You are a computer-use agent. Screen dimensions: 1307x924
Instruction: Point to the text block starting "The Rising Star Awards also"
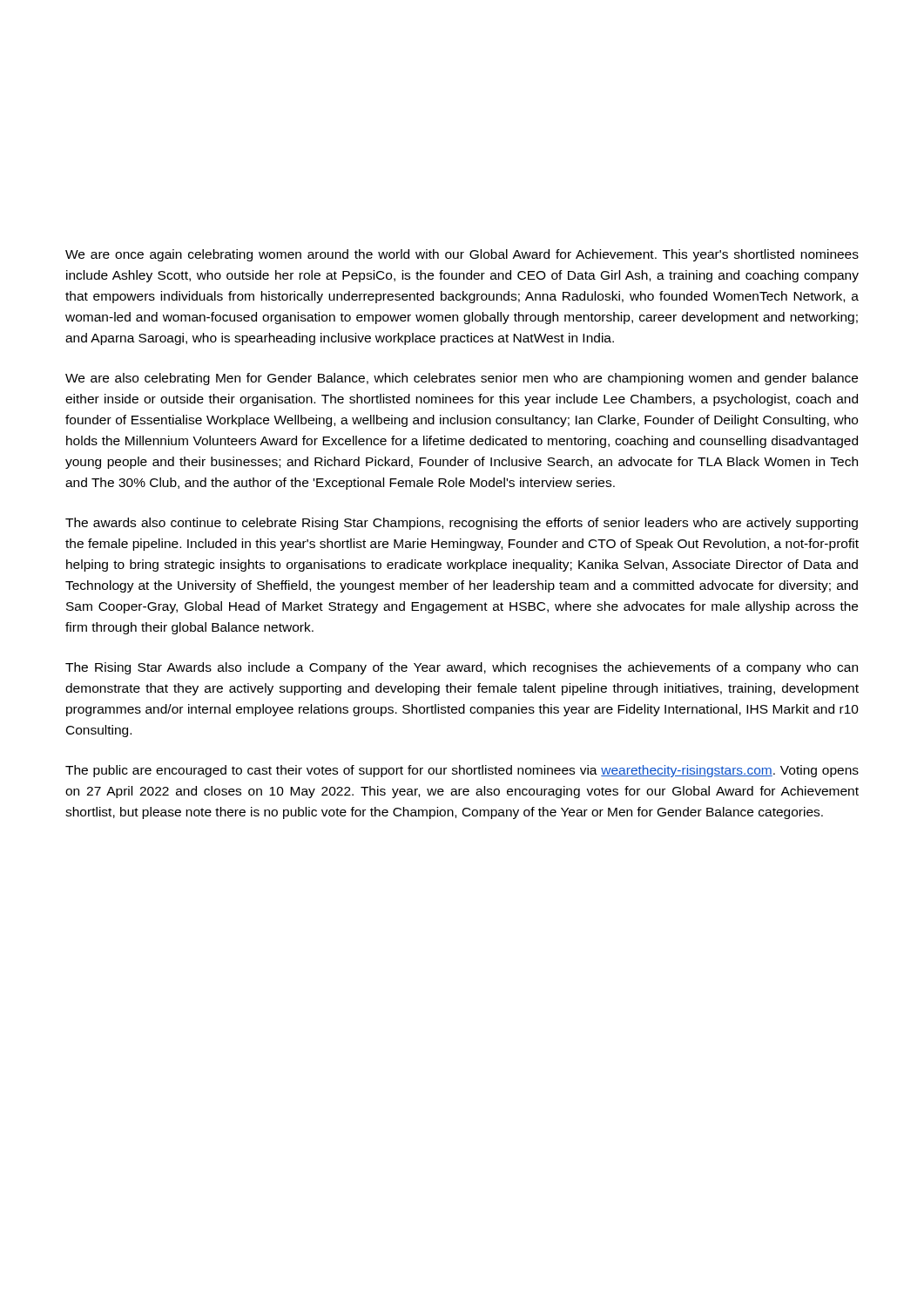tap(462, 699)
